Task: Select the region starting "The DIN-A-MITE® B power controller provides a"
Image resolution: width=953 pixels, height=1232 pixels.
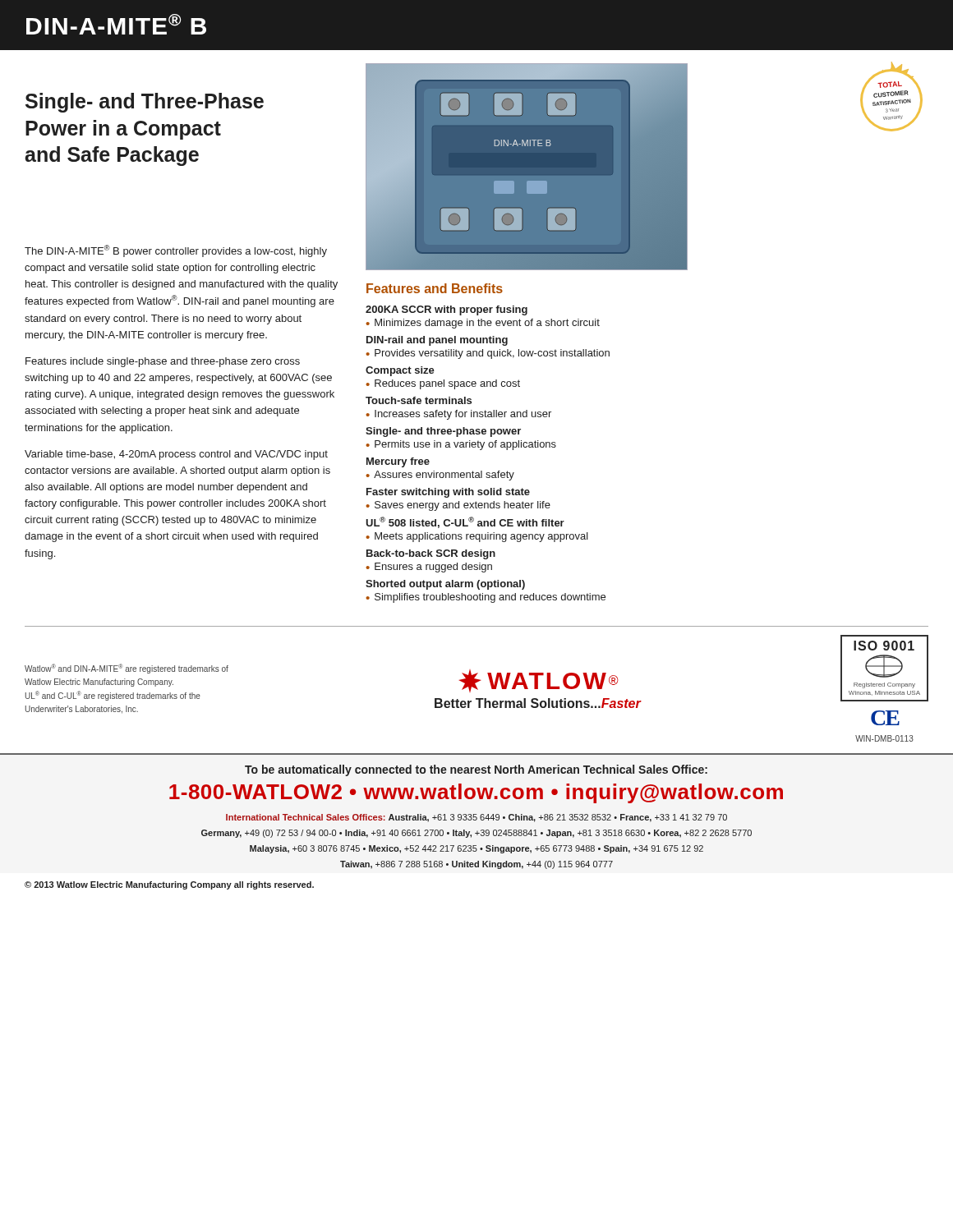Action: tap(181, 292)
